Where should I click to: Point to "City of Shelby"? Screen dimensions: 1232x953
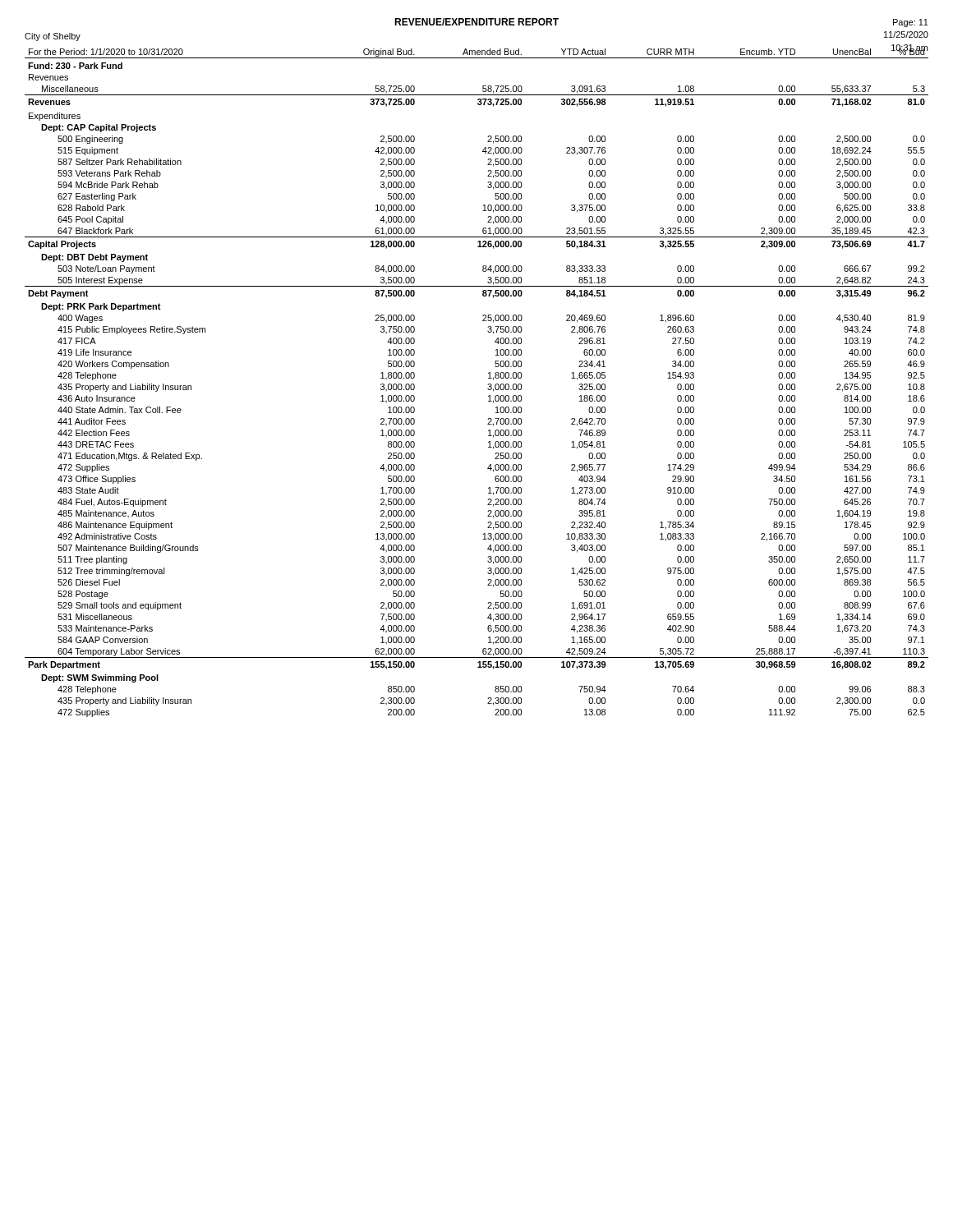(53, 36)
